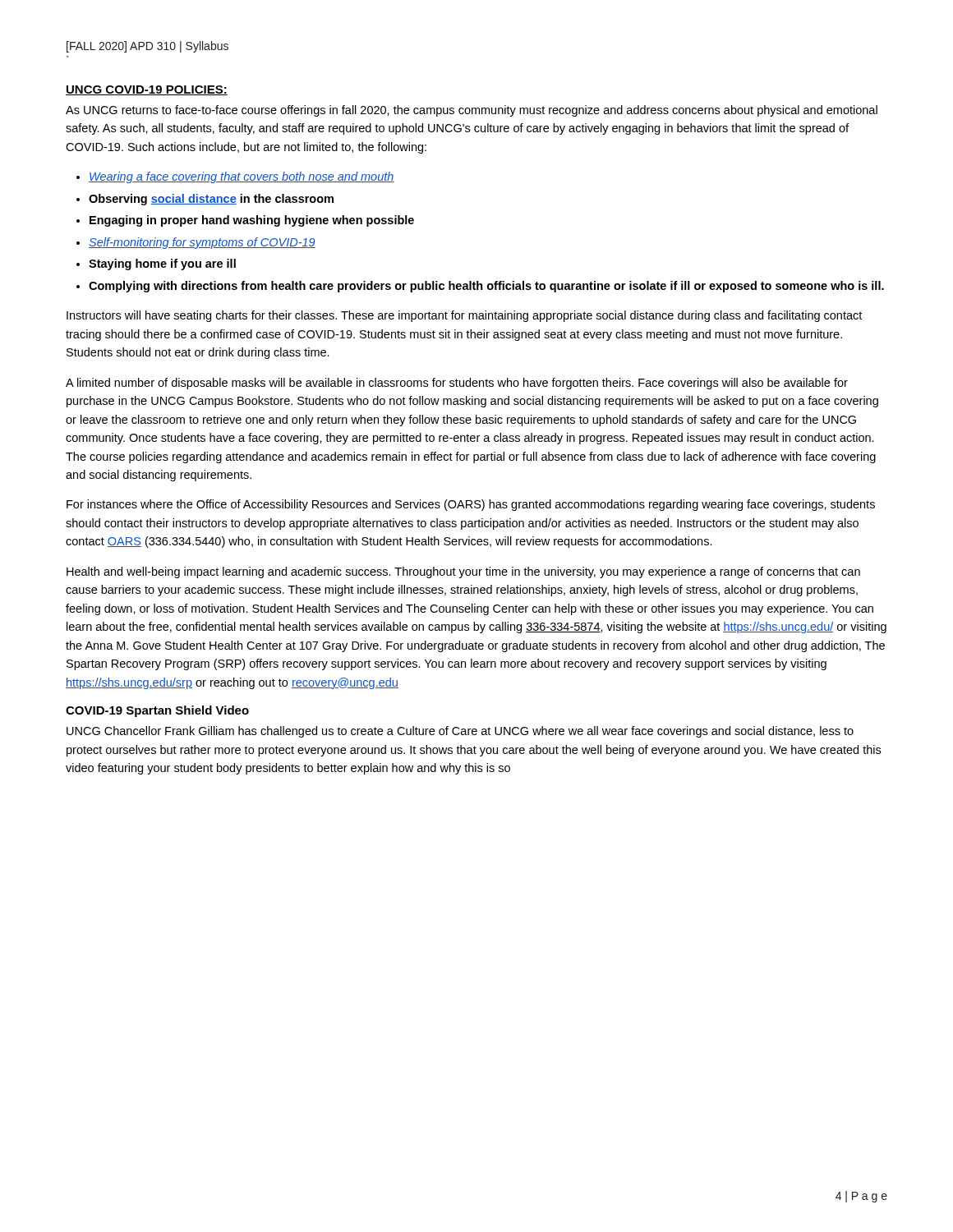Find the list item containing "Self-monitoring for symptoms of COVID-19"
The height and width of the screenshot is (1232, 953).
[202, 242]
